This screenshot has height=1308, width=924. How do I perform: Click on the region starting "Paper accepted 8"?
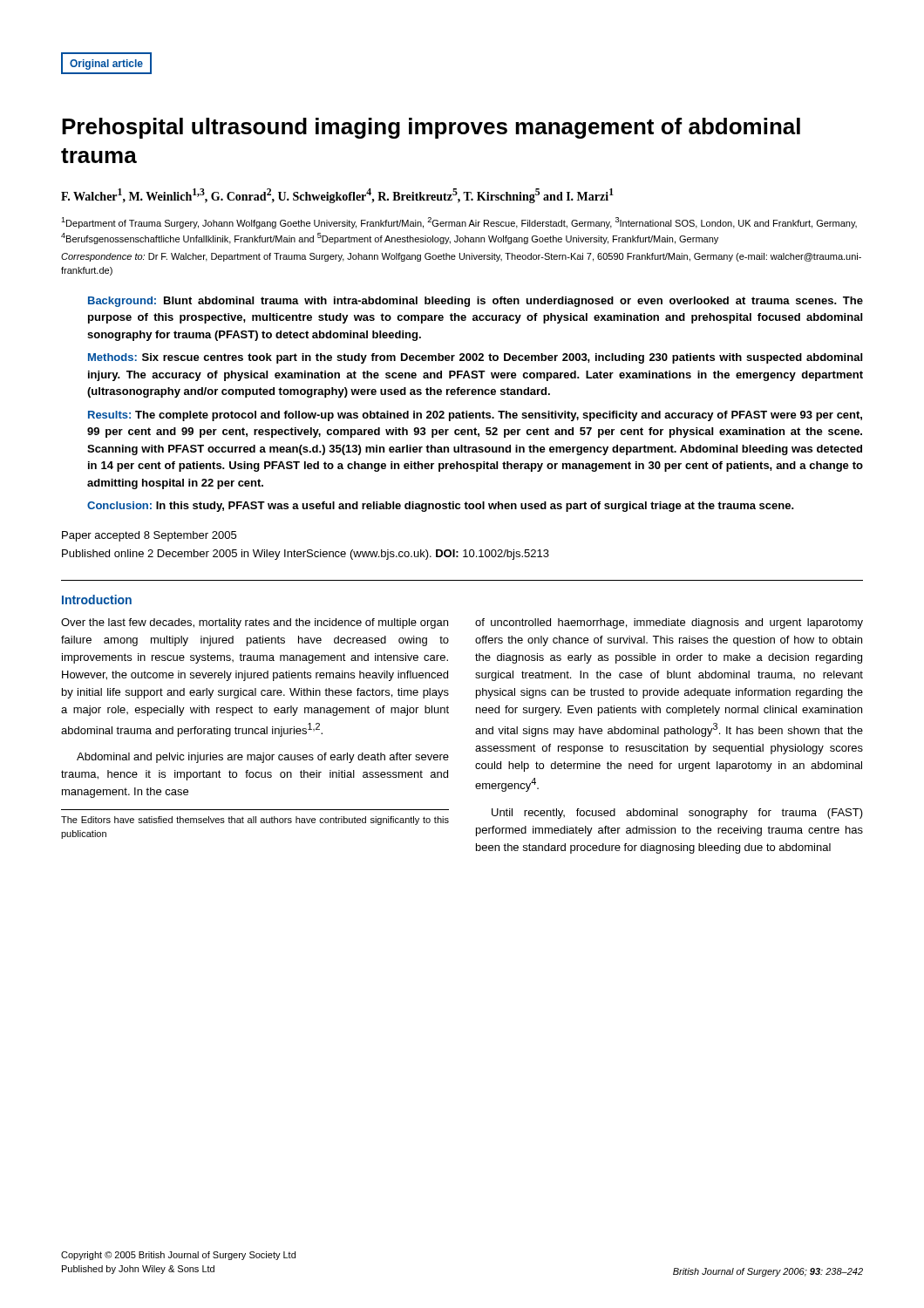coord(149,535)
